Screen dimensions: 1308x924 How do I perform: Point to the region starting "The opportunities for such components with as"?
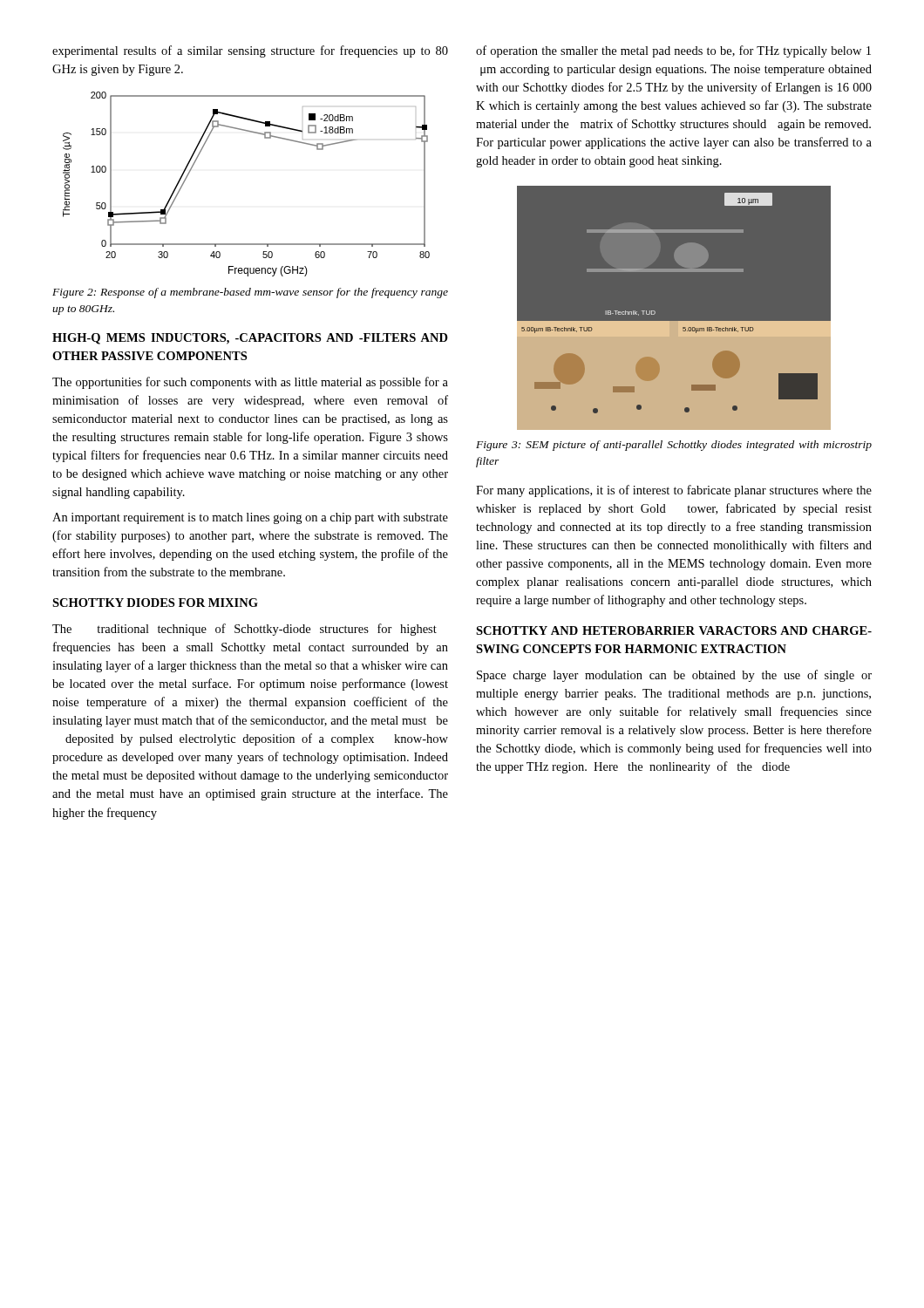(250, 477)
